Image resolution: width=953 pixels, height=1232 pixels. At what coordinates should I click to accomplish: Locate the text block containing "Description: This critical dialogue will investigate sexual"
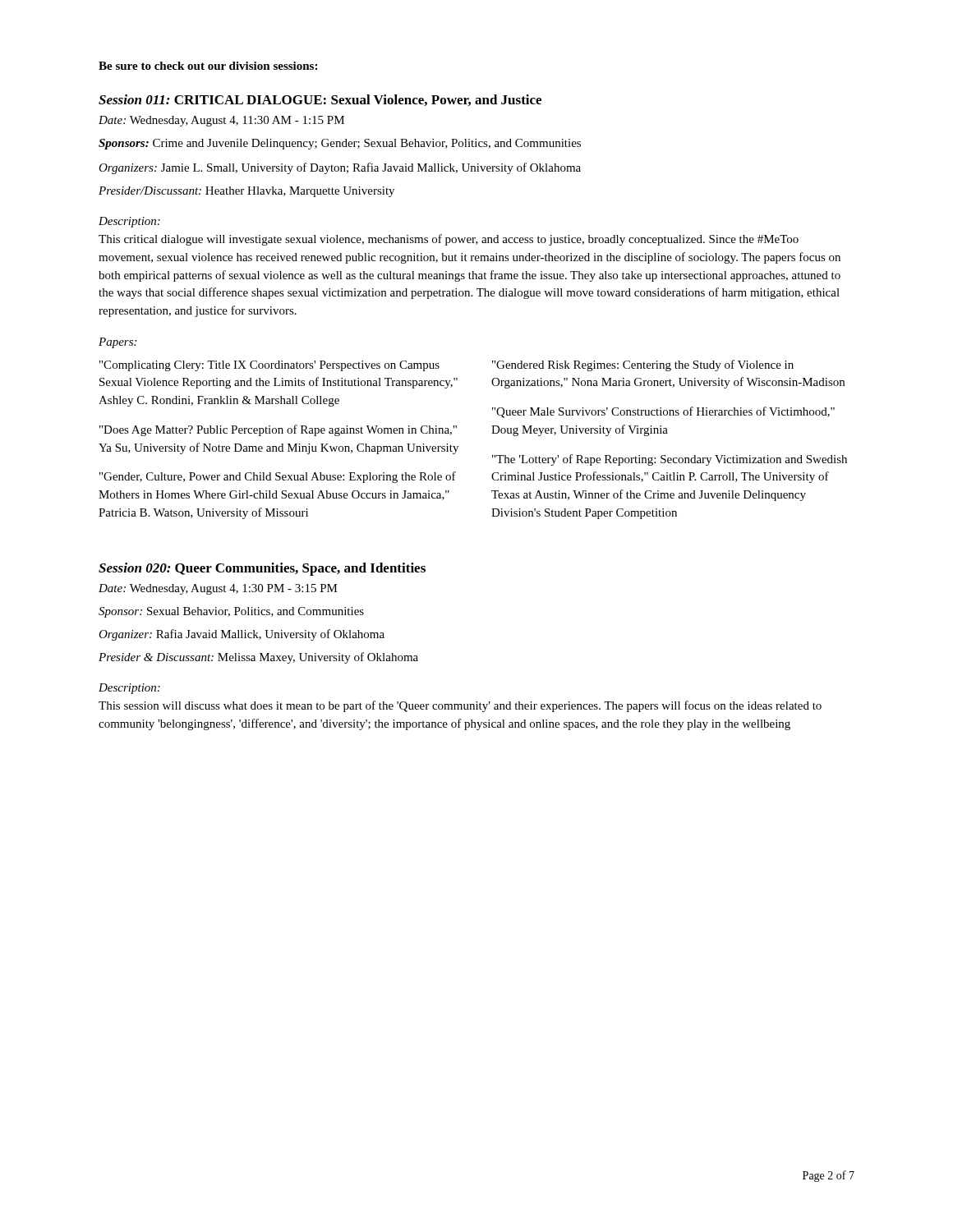[x=476, y=267]
